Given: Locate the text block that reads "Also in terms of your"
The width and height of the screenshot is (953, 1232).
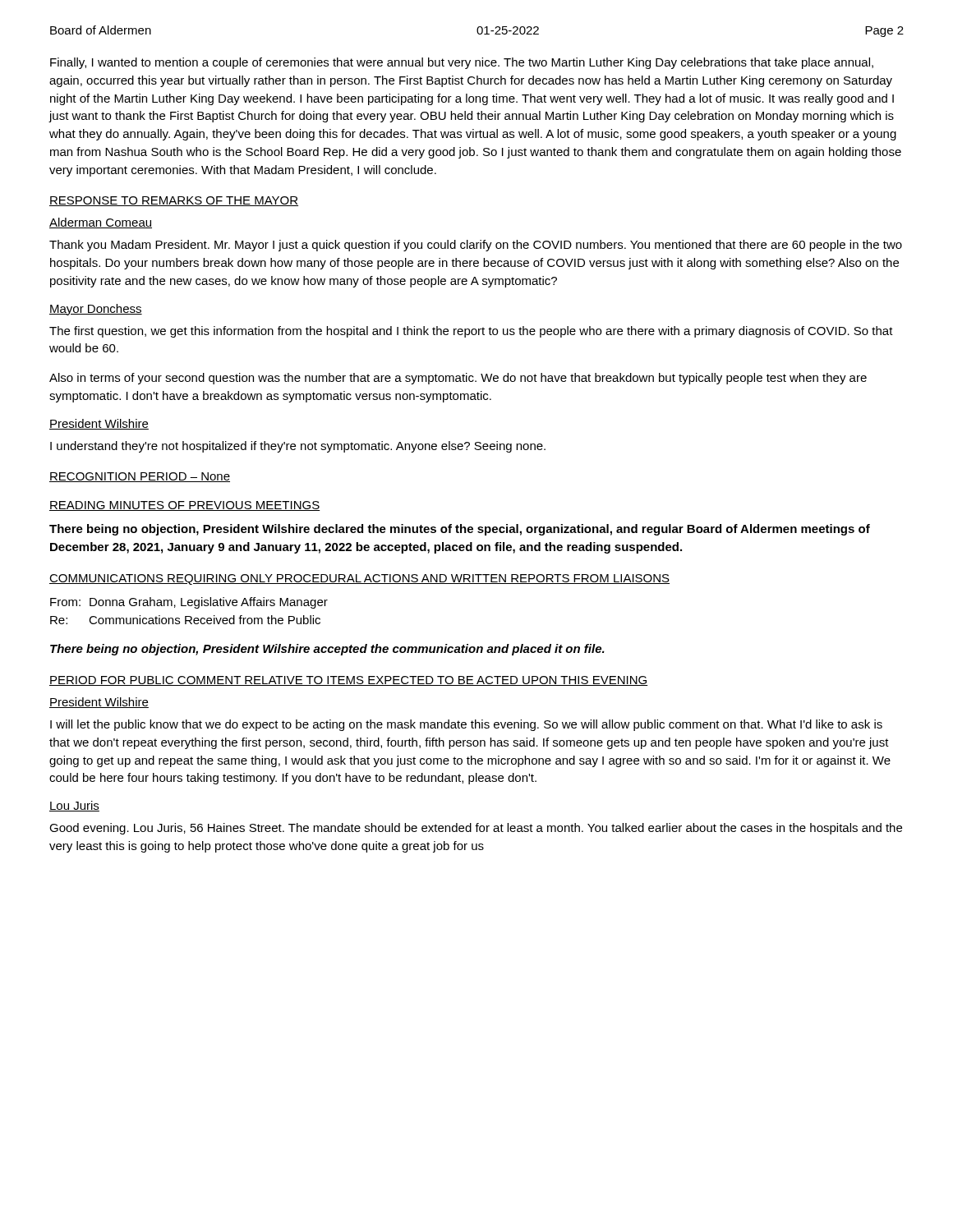Looking at the screenshot, I should click(458, 386).
